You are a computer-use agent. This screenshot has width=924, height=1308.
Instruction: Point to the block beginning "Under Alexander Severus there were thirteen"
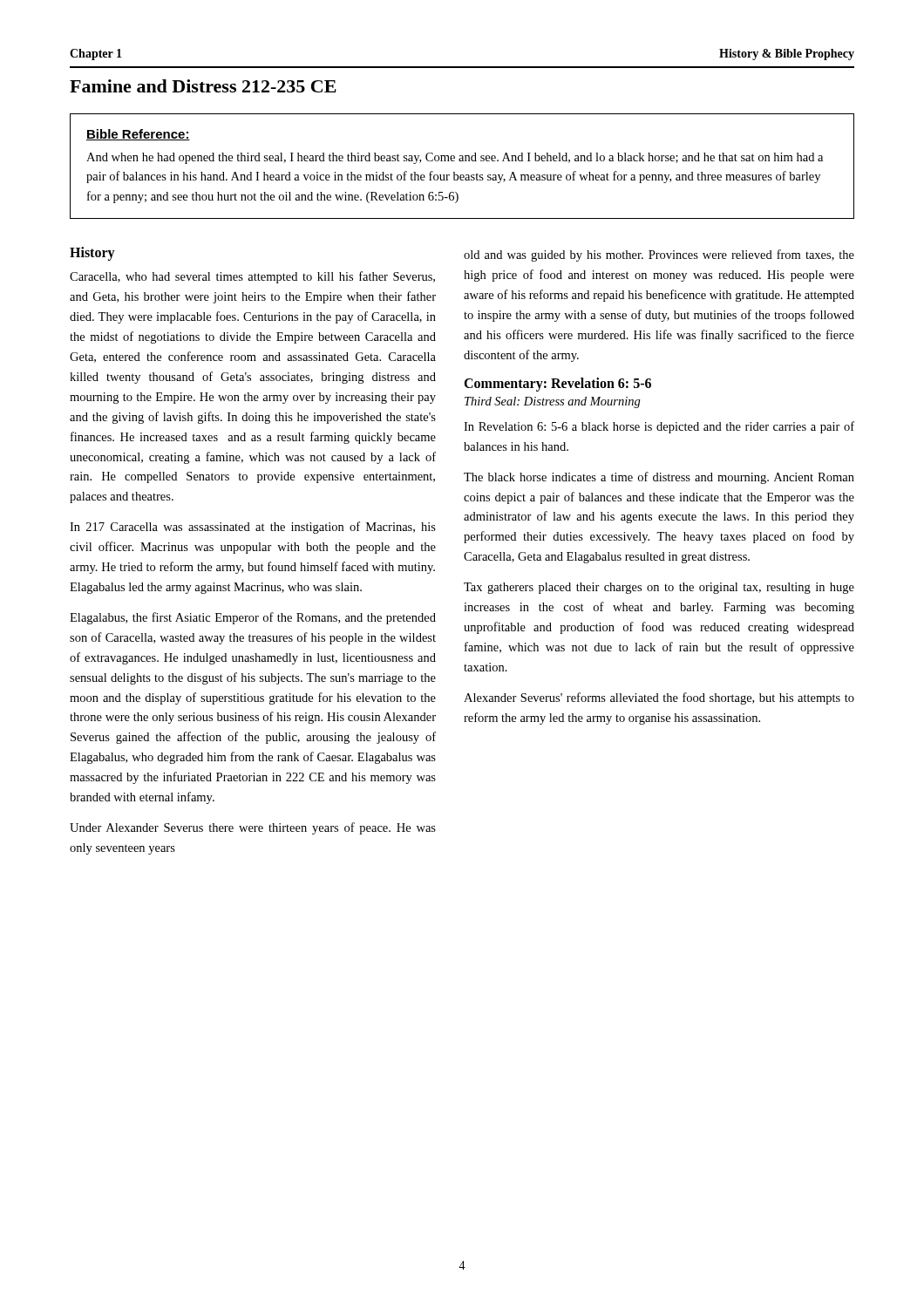(x=253, y=837)
